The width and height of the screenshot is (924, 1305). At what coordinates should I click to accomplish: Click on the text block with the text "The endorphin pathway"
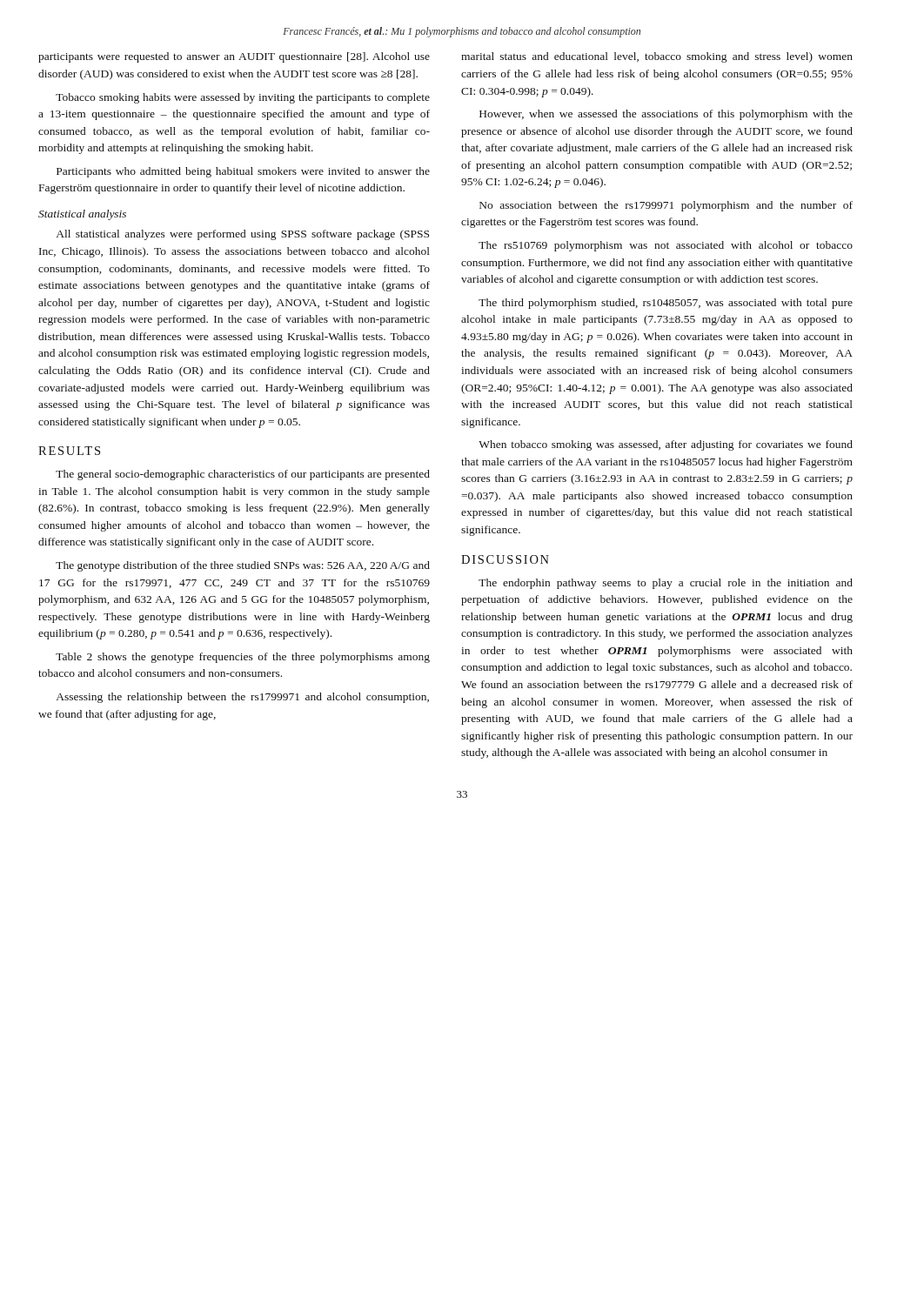point(657,667)
